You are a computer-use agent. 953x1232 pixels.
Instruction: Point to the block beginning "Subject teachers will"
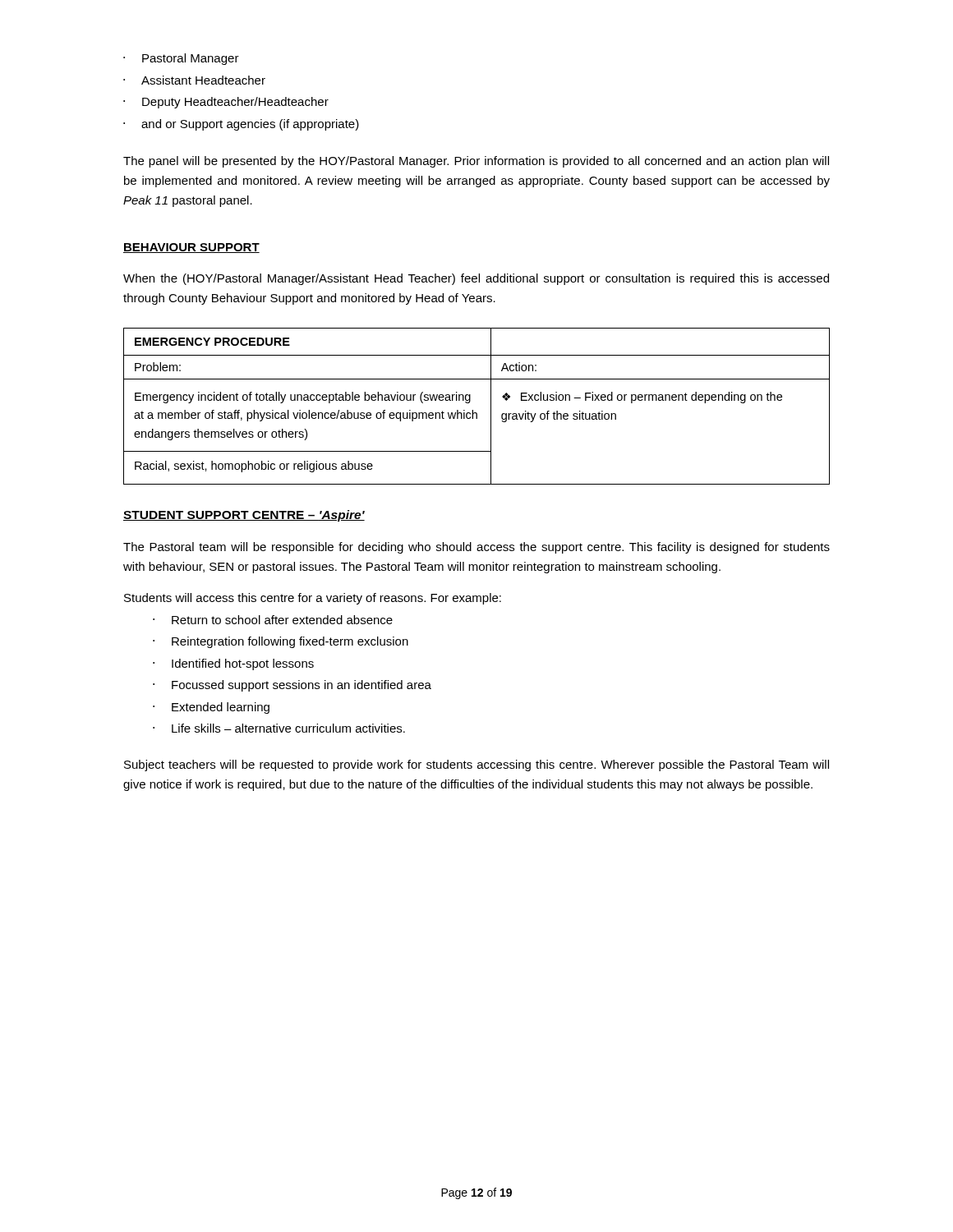pos(476,774)
